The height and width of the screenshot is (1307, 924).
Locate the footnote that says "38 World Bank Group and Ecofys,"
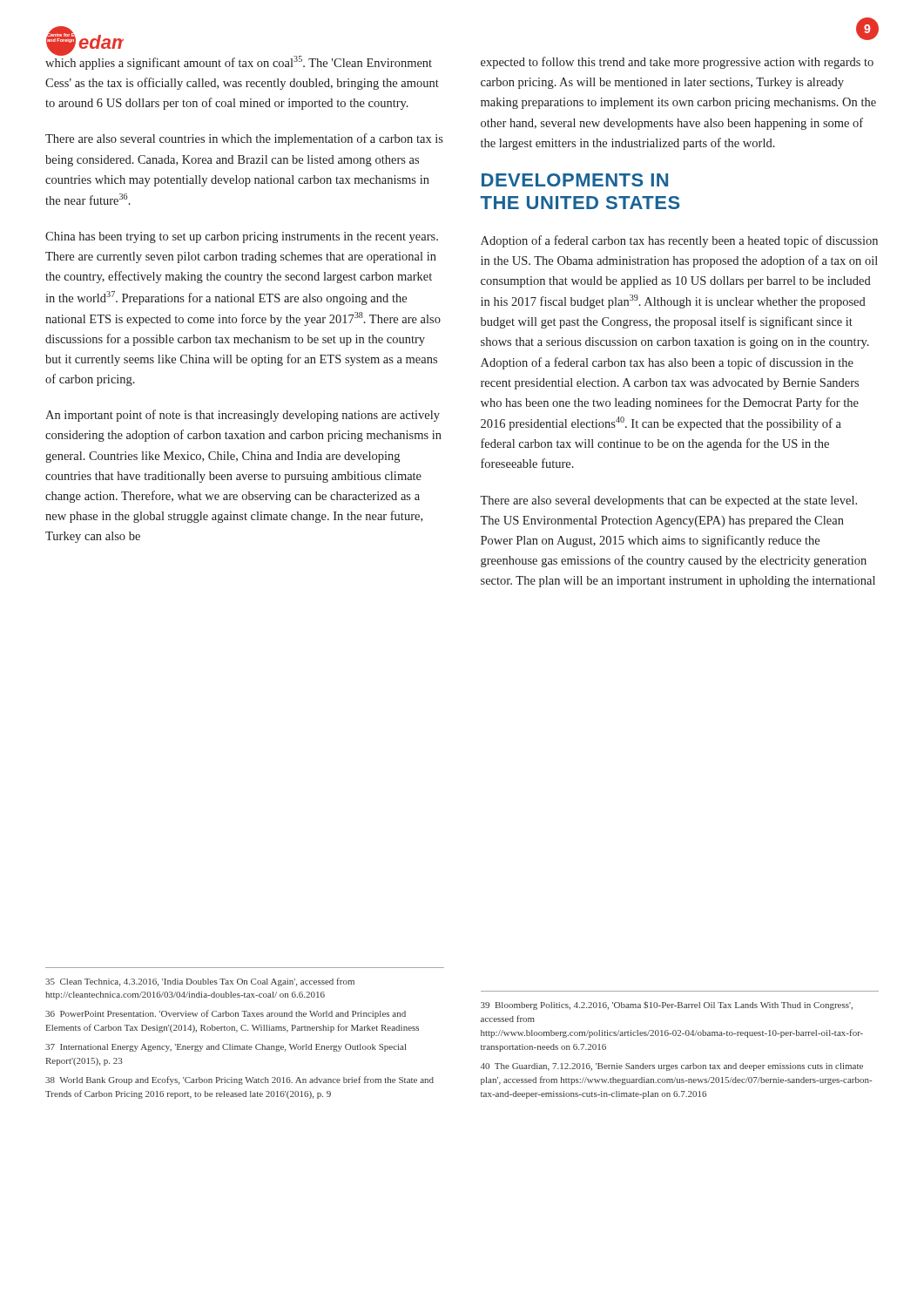[240, 1087]
